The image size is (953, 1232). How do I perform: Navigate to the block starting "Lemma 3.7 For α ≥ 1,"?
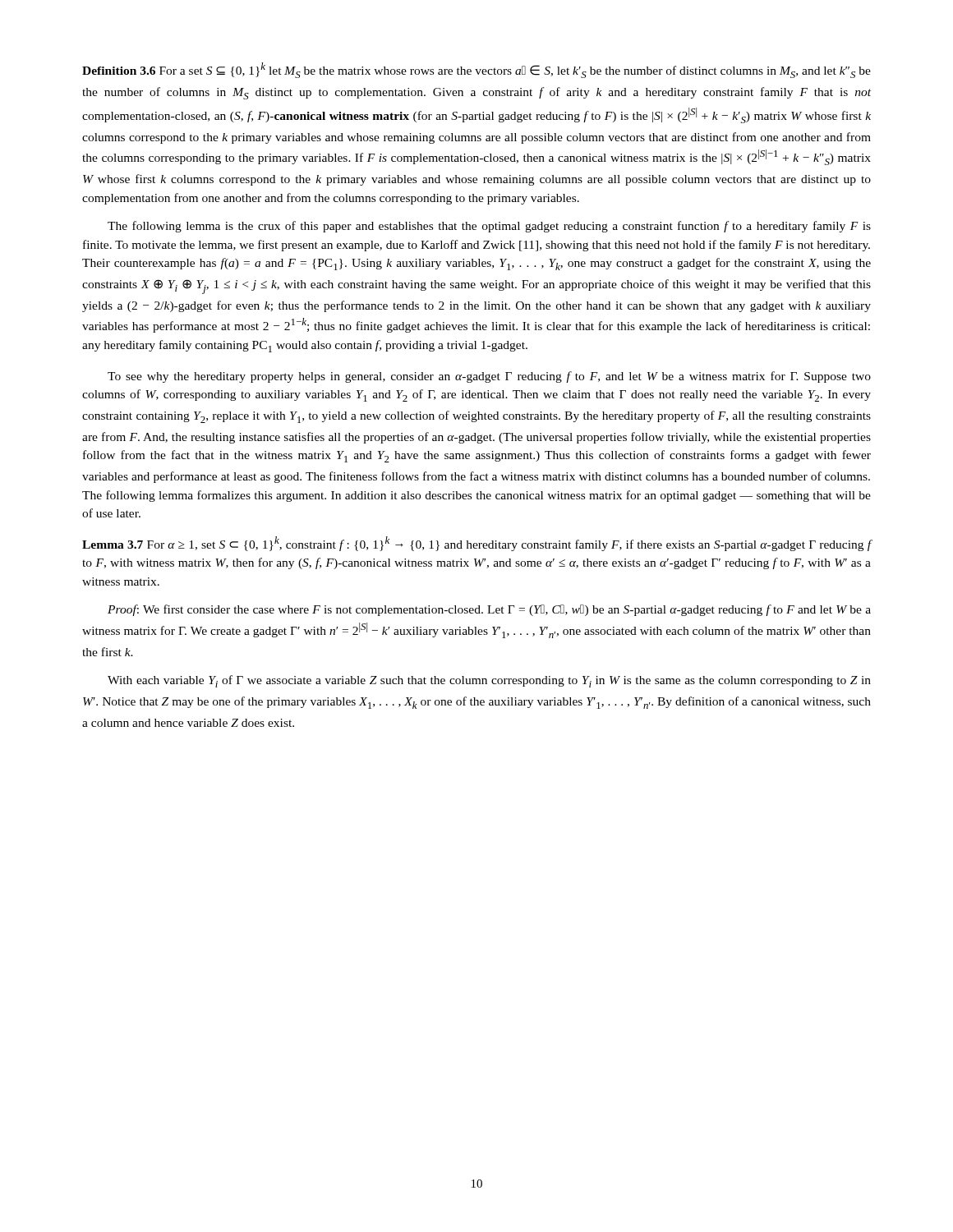[476, 562]
